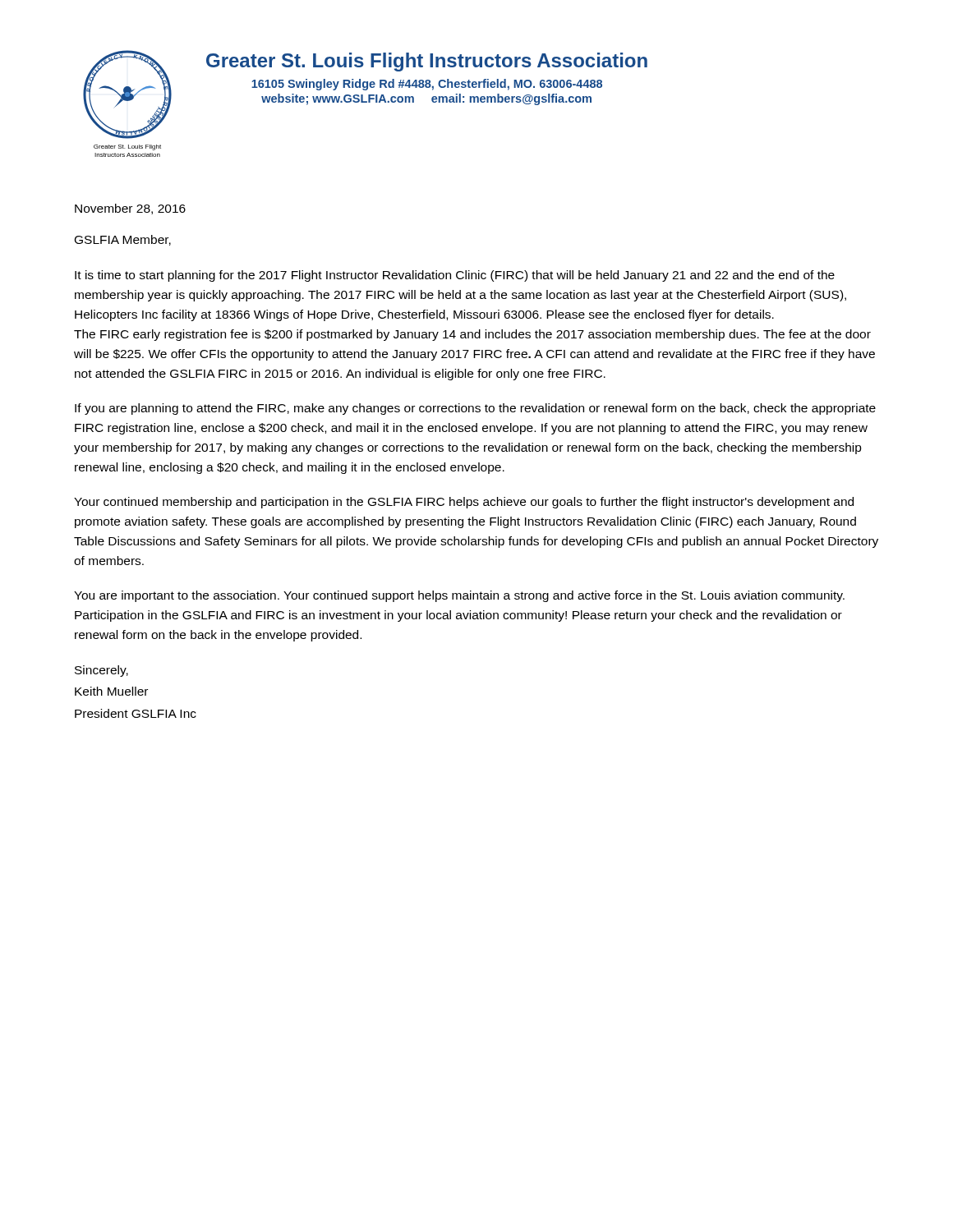
Task: Navigate to the element starting "If you are planning to"
Action: point(475,437)
